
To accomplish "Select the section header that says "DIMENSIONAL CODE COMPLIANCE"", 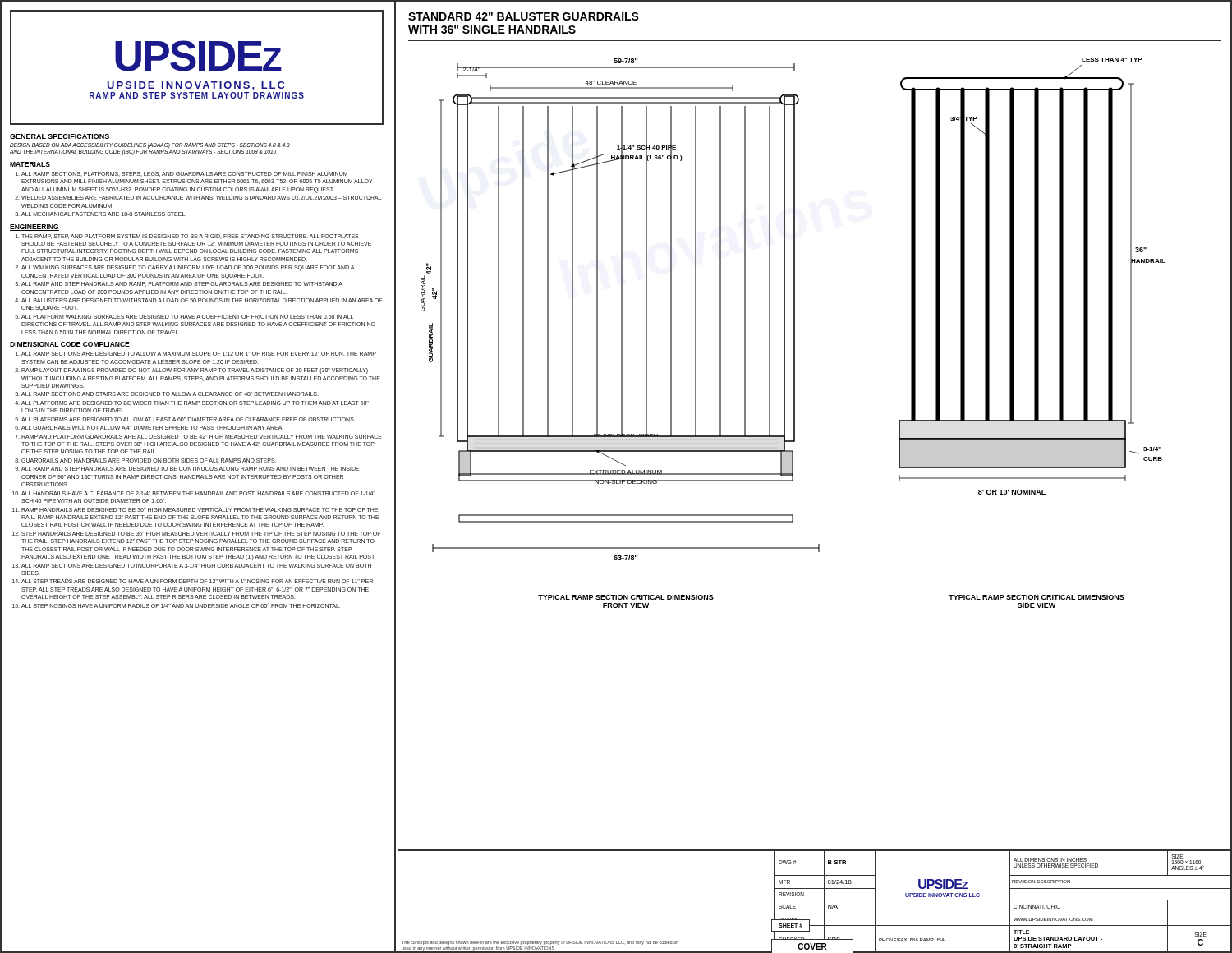I will click(x=70, y=344).
